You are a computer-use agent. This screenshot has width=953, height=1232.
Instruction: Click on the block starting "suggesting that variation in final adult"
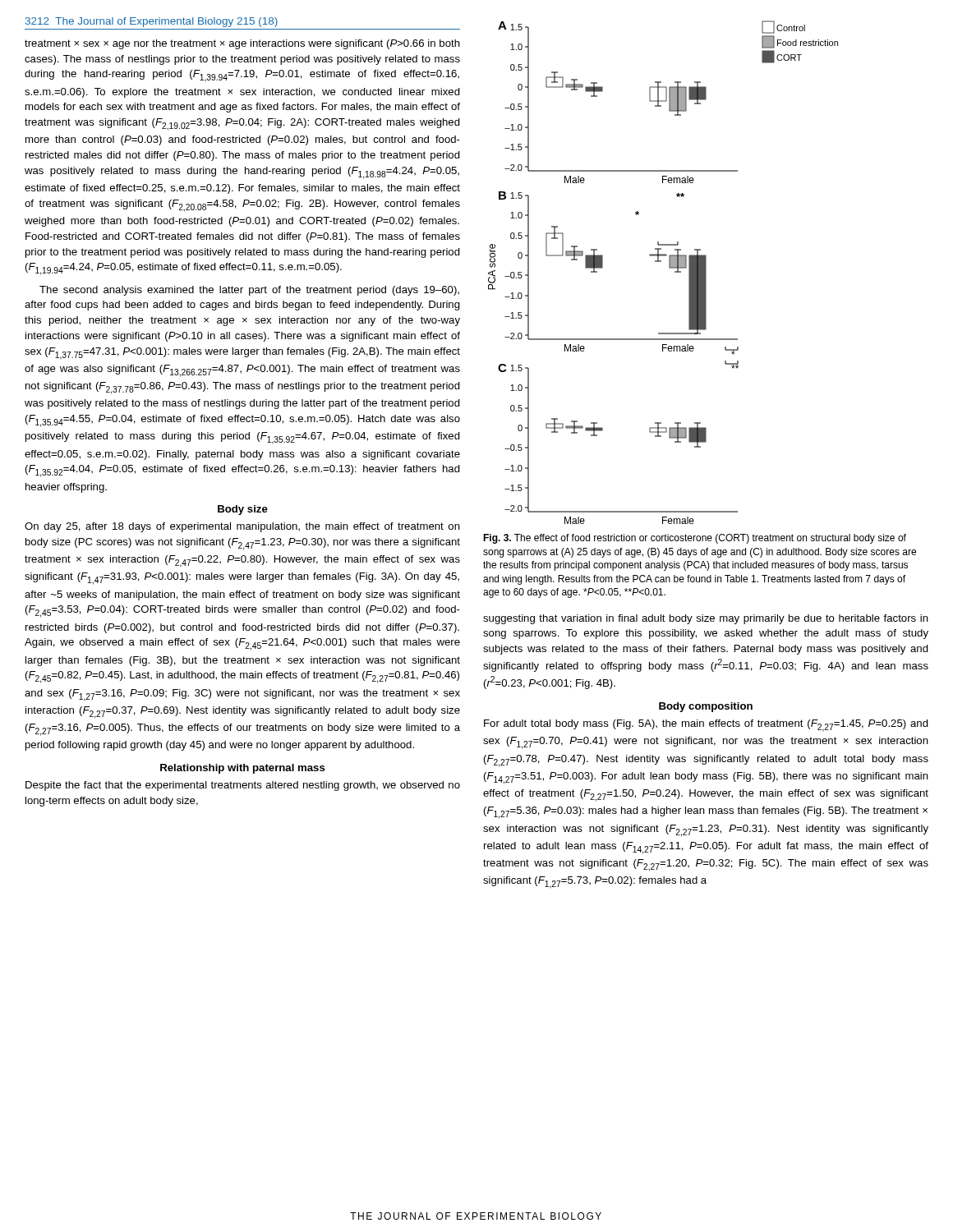tap(706, 651)
